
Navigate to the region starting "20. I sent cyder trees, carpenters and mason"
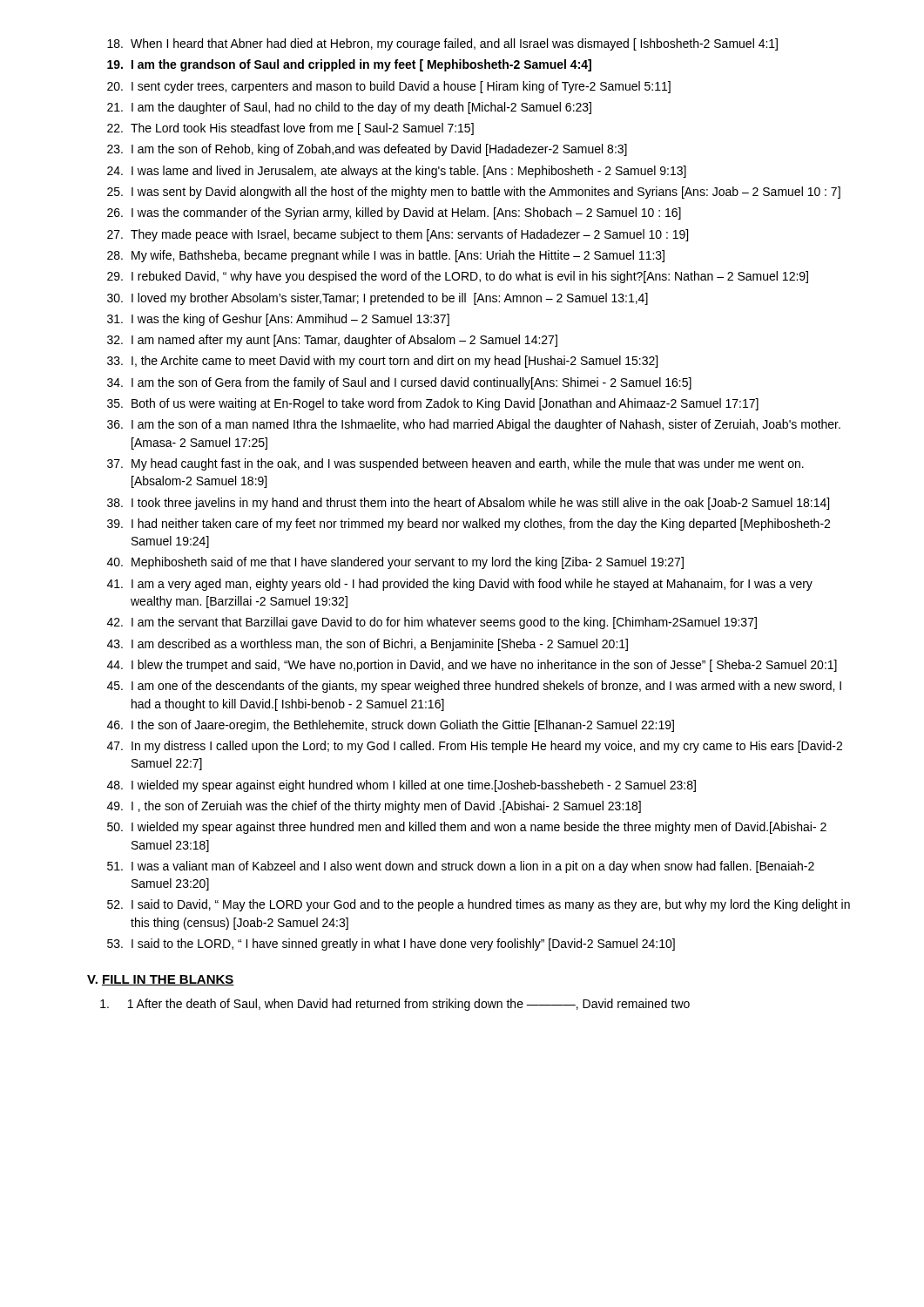tap(471, 86)
